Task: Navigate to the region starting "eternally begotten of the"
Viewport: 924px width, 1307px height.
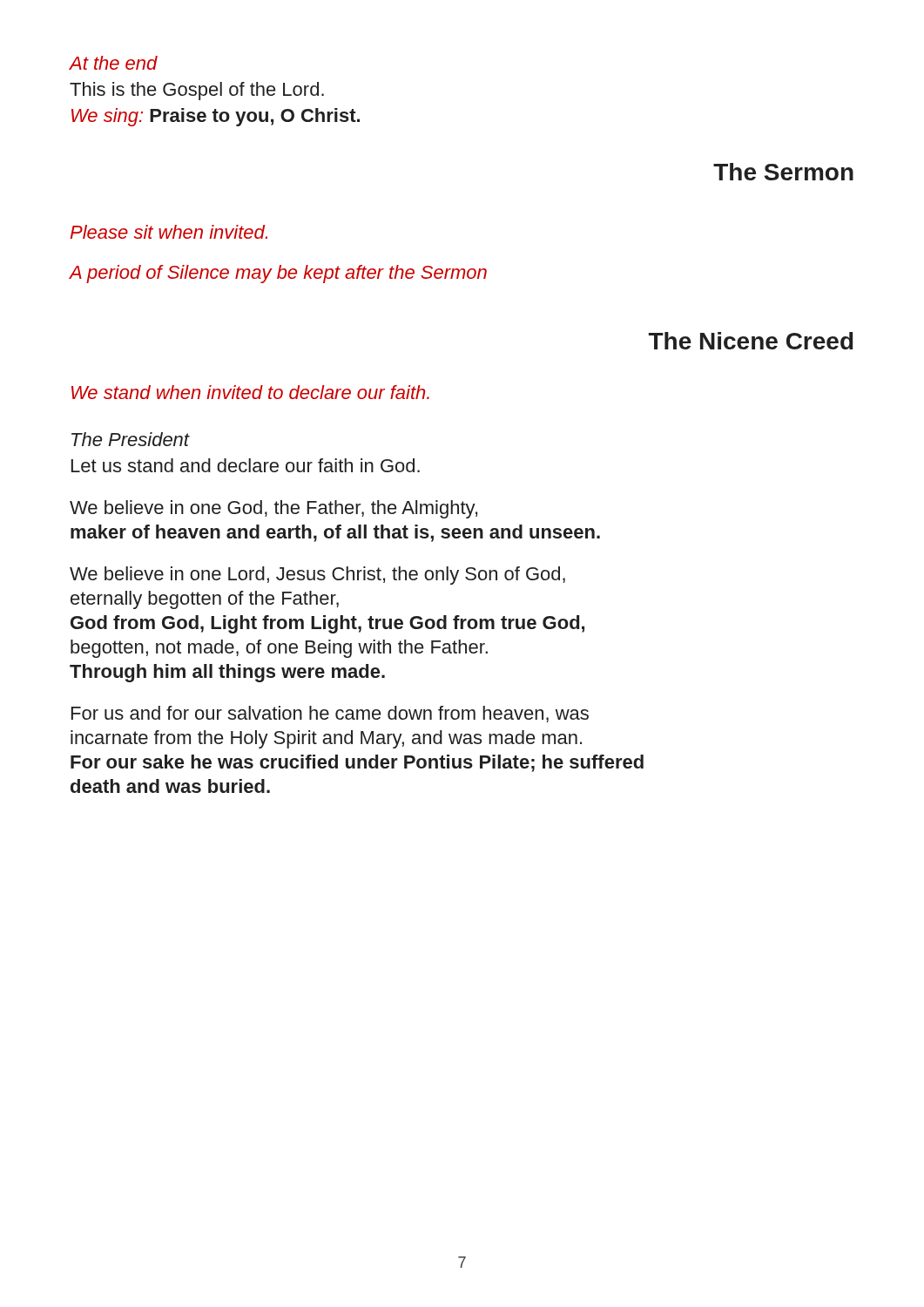Action: 205,598
